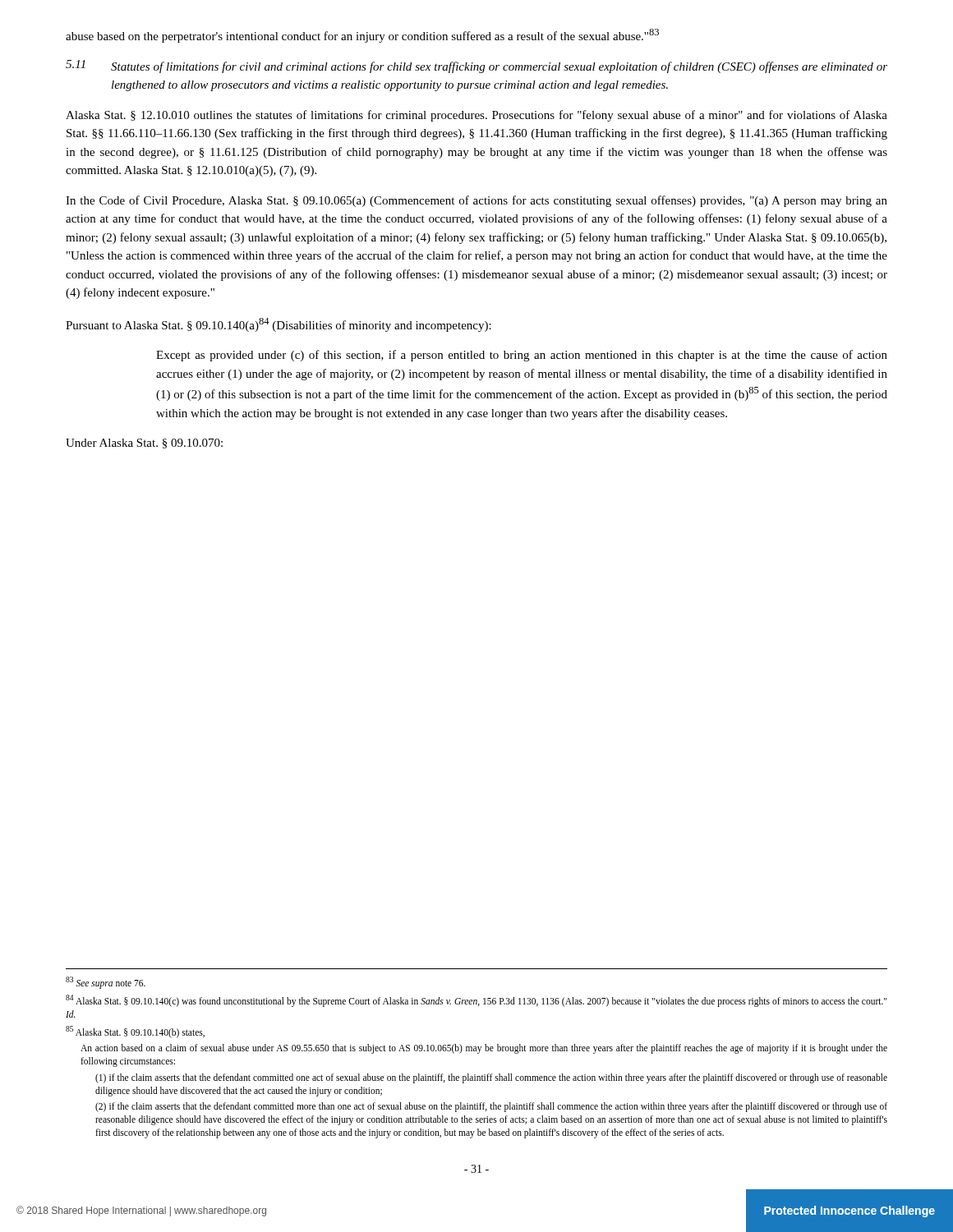Find the section header with the text "5.11 Statutes of limitations for civil"
The width and height of the screenshot is (953, 1232).
click(476, 76)
